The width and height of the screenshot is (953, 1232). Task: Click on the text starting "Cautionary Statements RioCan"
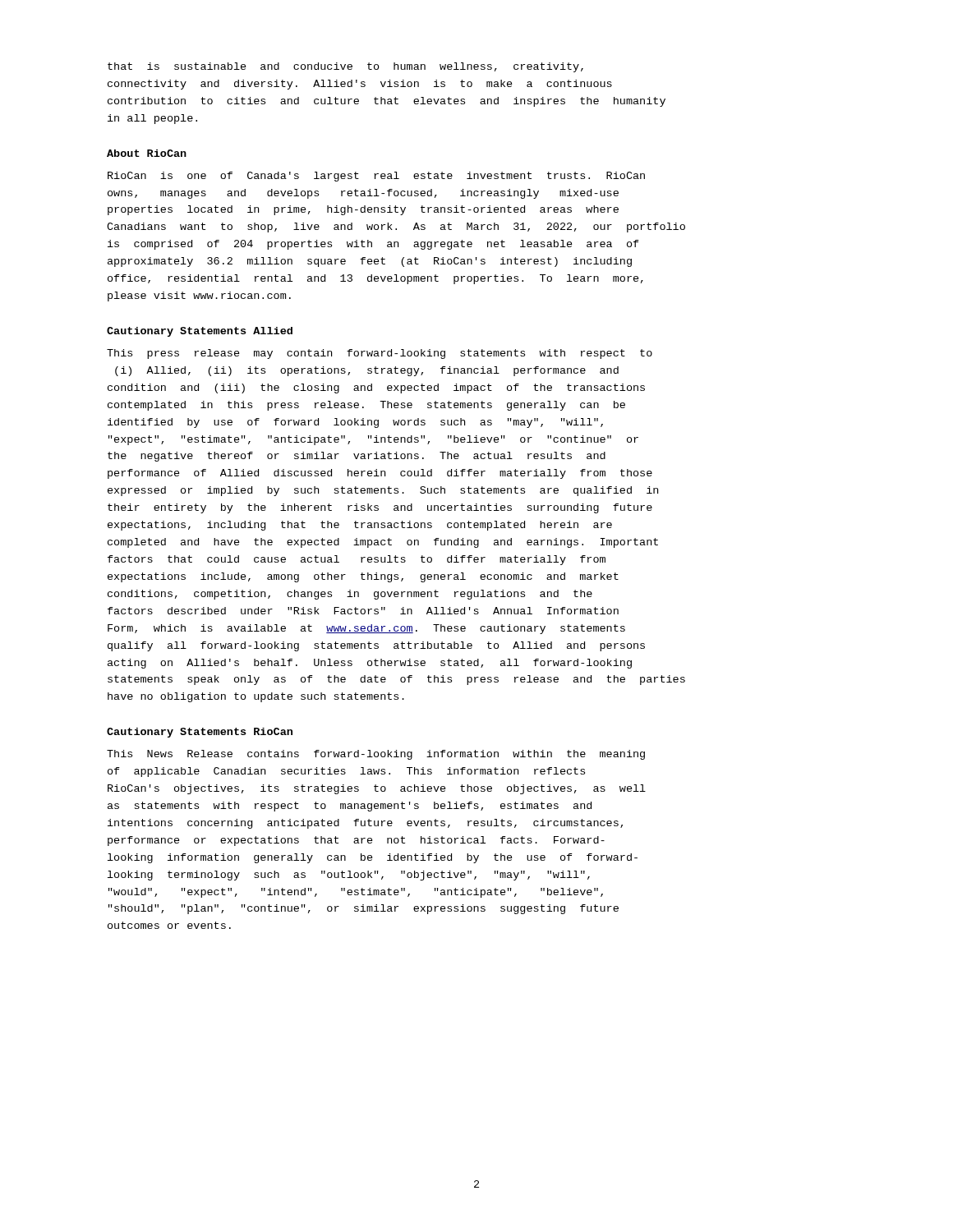pos(200,732)
